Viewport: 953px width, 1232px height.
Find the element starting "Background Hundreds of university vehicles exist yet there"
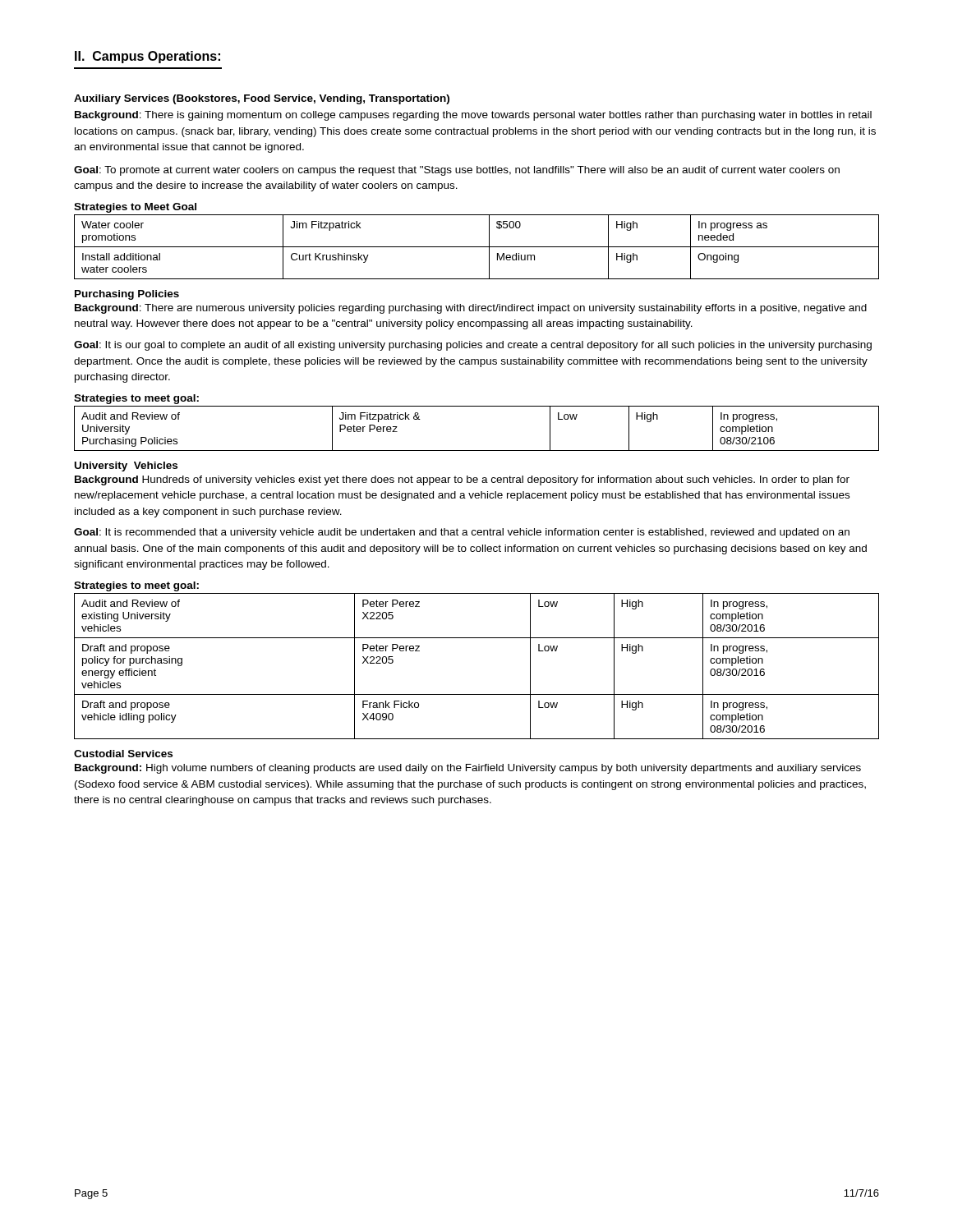462,495
